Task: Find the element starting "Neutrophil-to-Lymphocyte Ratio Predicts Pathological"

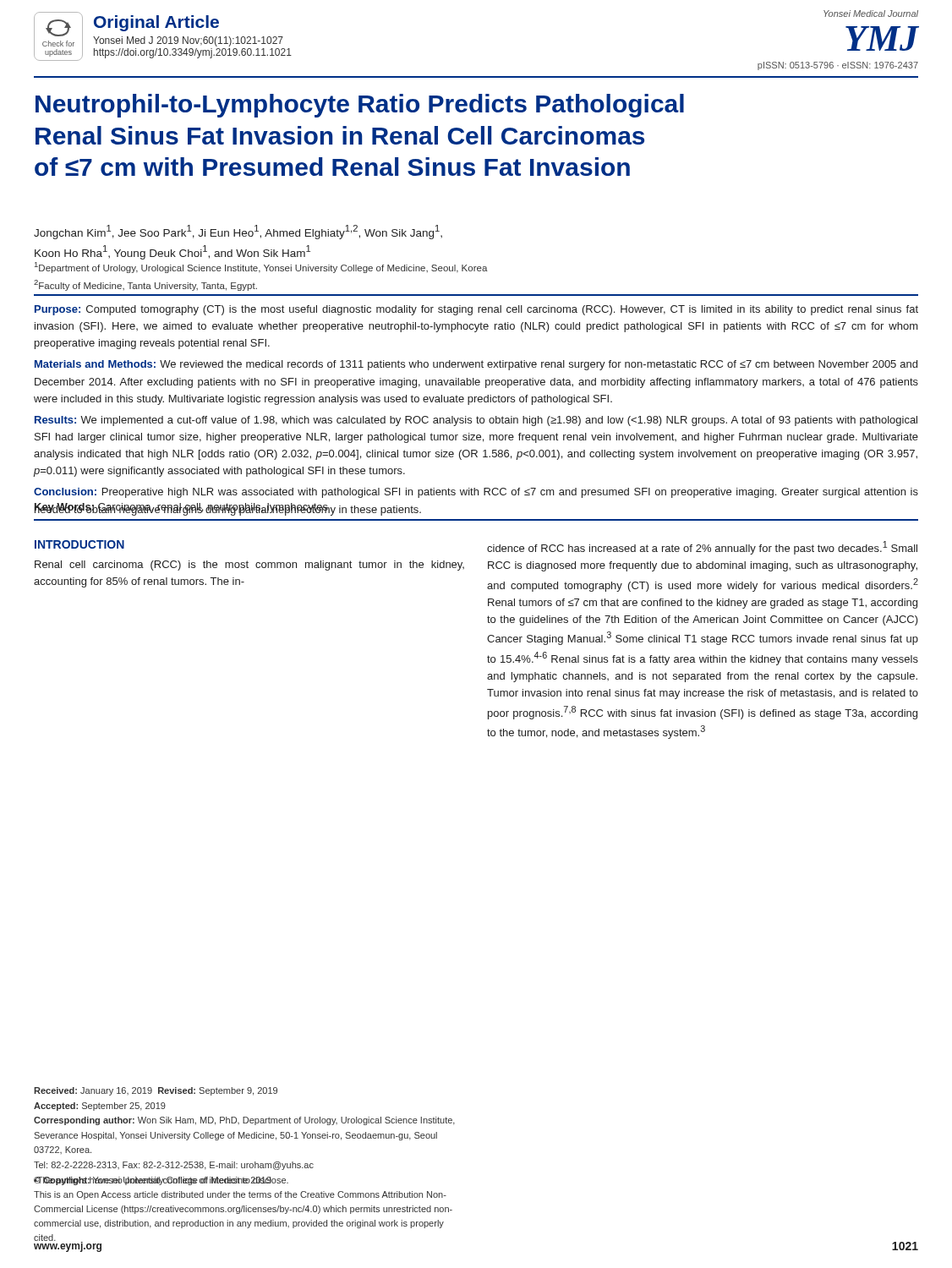Action: (476, 135)
